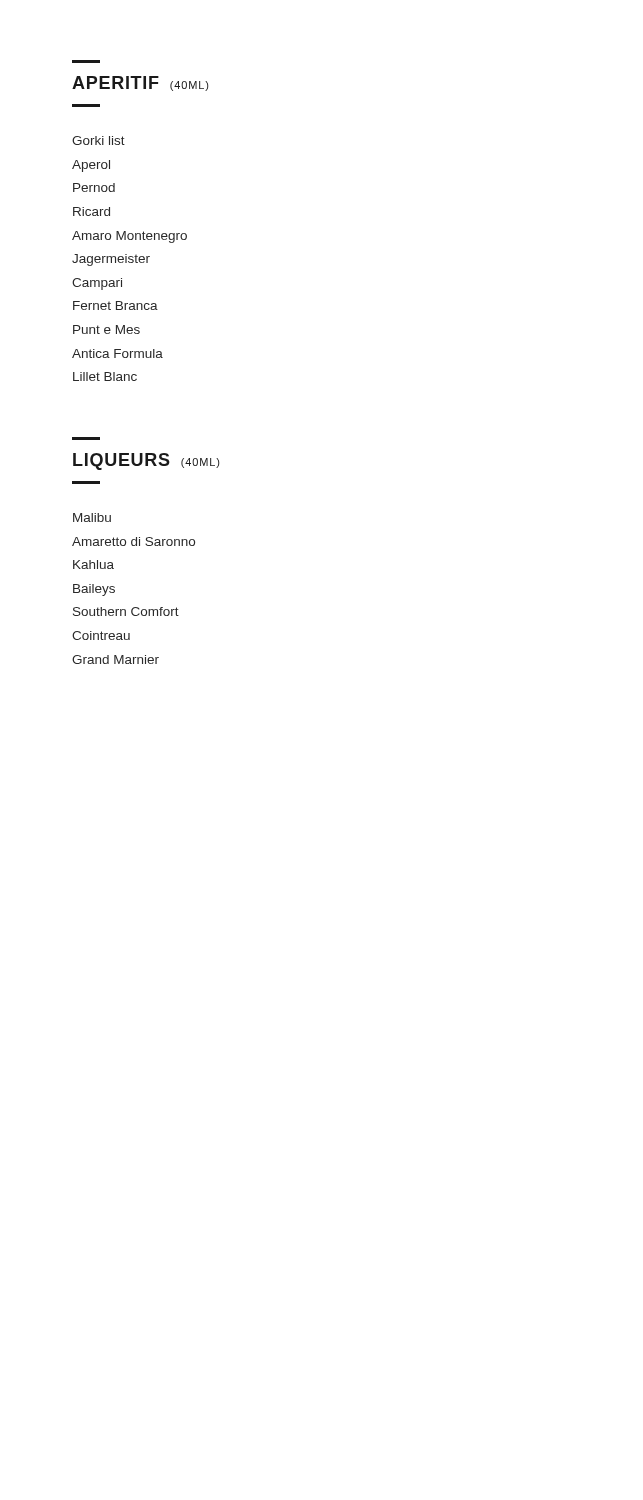This screenshot has width=643, height=1500.
Task: Find "APERITIF (40ML)" on this page
Action: [141, 84]
